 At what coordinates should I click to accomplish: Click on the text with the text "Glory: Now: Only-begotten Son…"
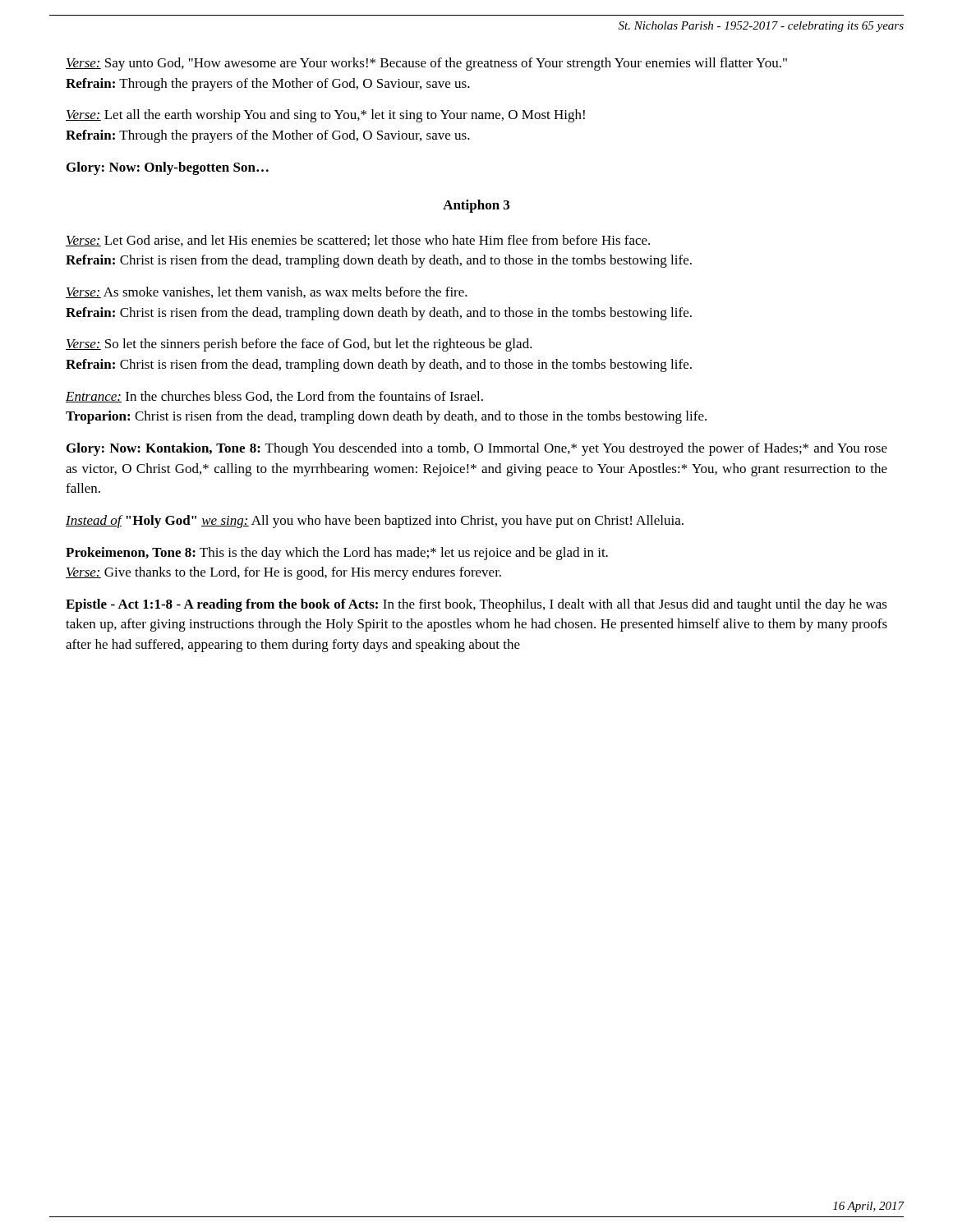pos(168,167)
